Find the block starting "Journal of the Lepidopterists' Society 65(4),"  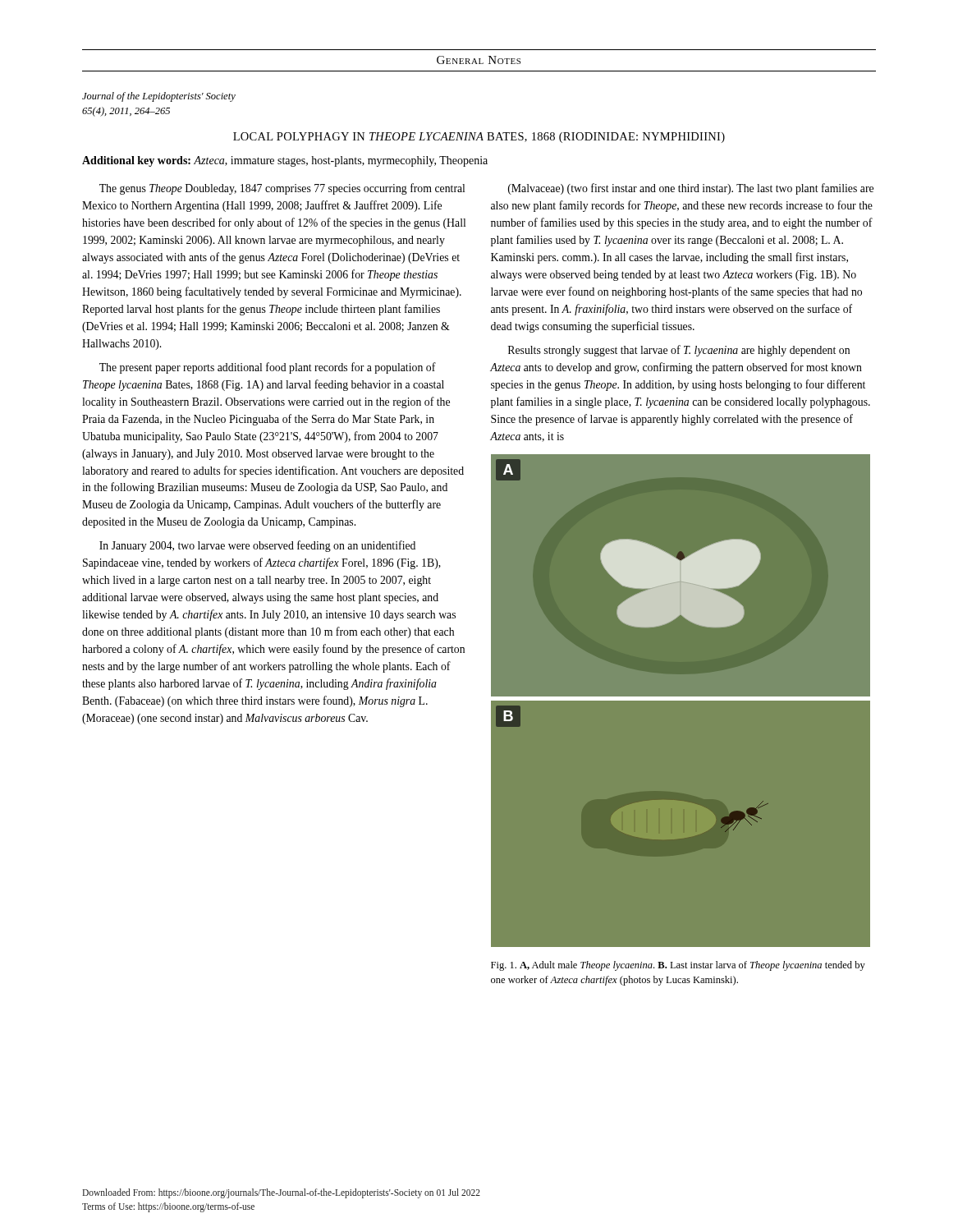[x=159, y=103]
